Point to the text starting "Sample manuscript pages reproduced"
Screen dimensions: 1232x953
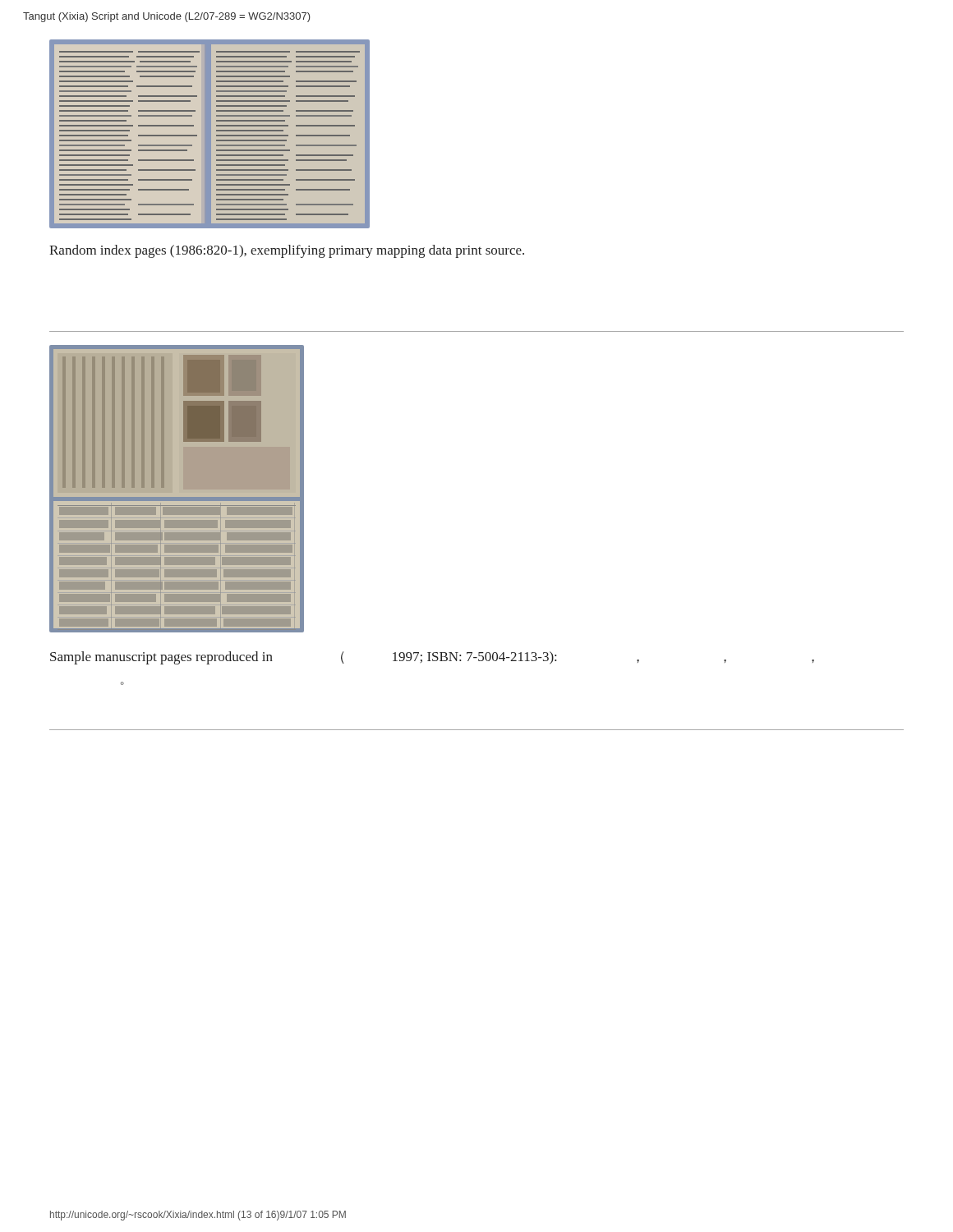point(434,668)
